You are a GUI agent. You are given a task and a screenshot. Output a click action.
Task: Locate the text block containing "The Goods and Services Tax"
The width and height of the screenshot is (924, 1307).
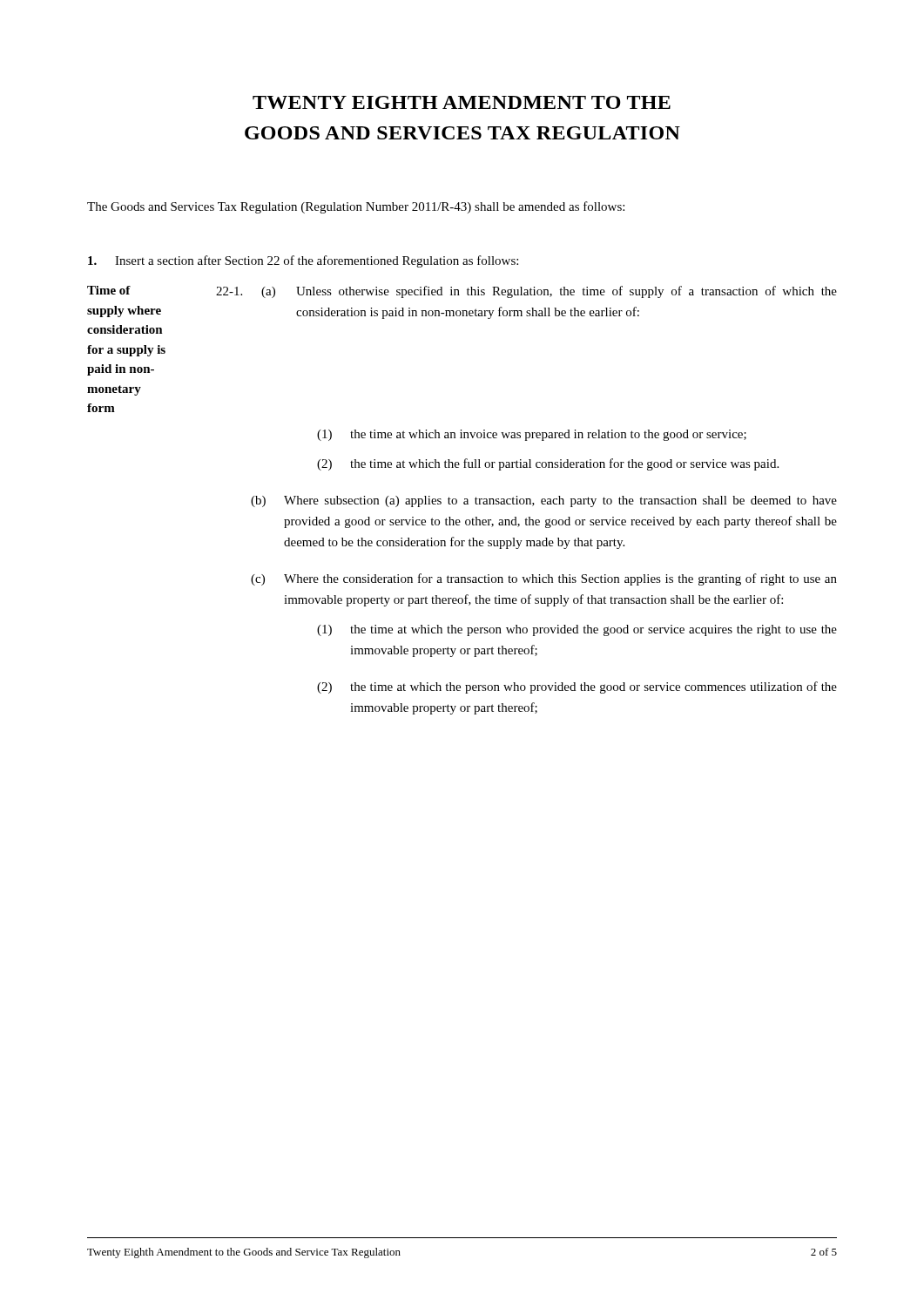point(356,206)
